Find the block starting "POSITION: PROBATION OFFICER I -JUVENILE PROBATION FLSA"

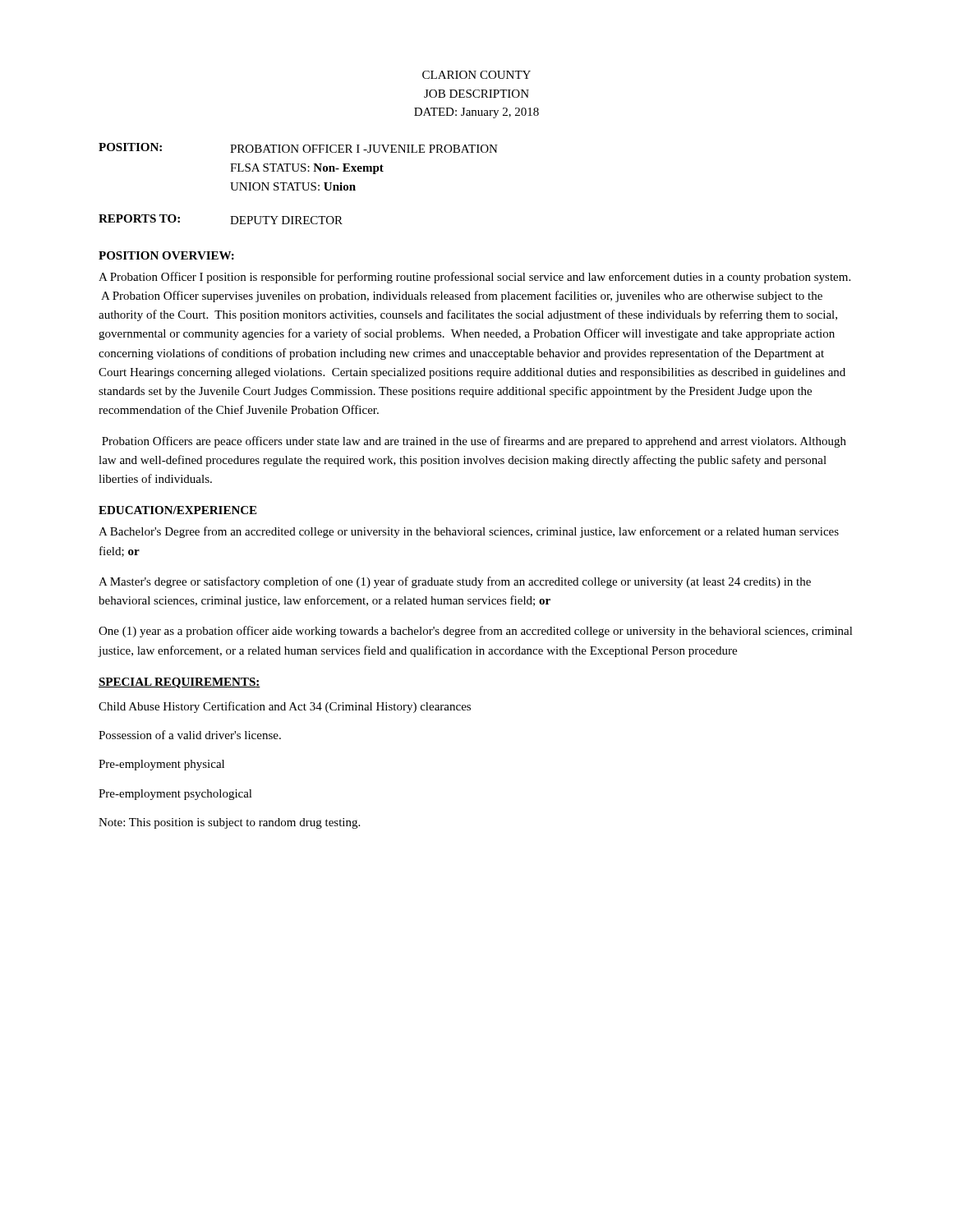click(x=298, y=148)
